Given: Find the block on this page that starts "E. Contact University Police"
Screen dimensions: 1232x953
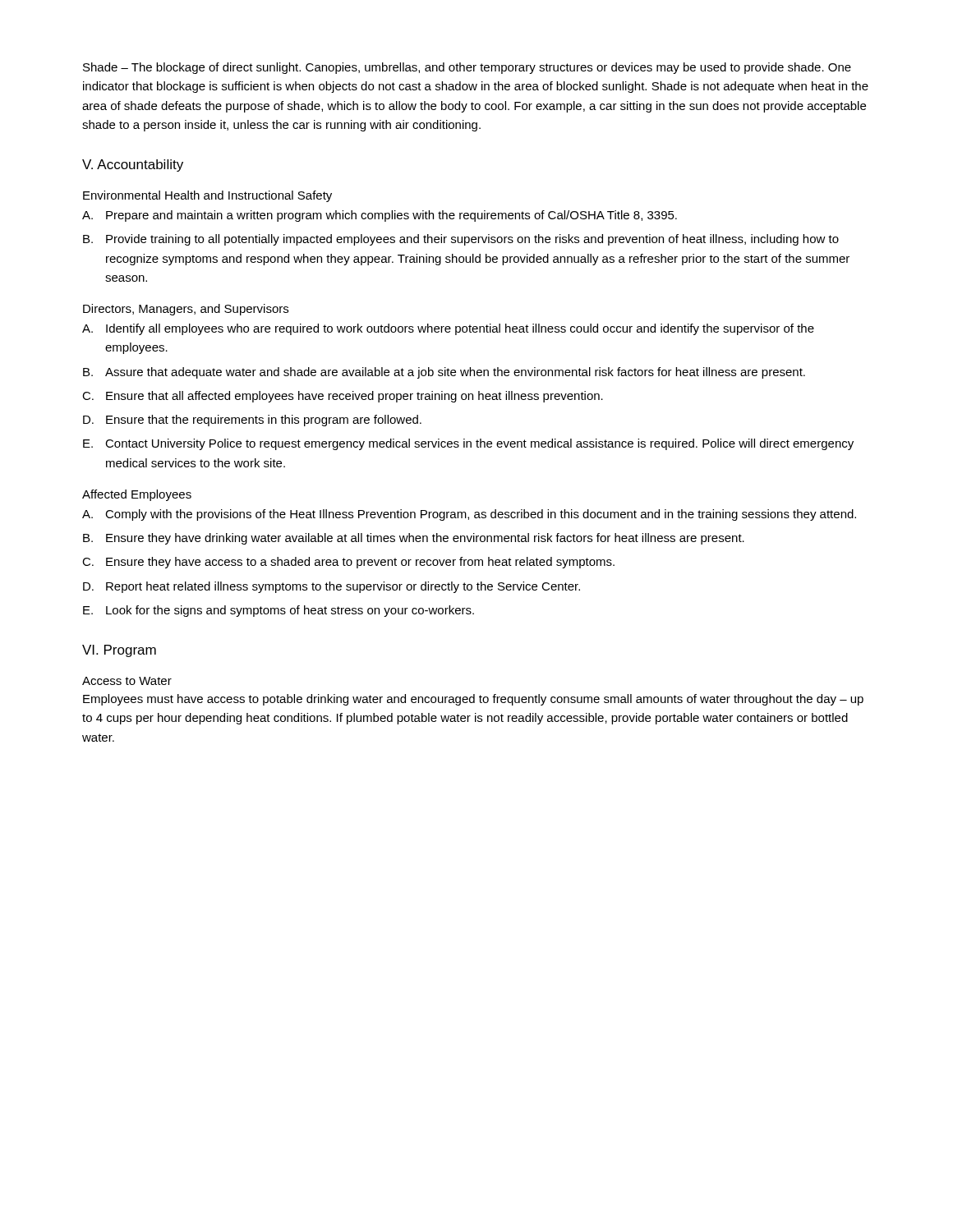Looking at the screenshot, I should [x=476, y=453].
